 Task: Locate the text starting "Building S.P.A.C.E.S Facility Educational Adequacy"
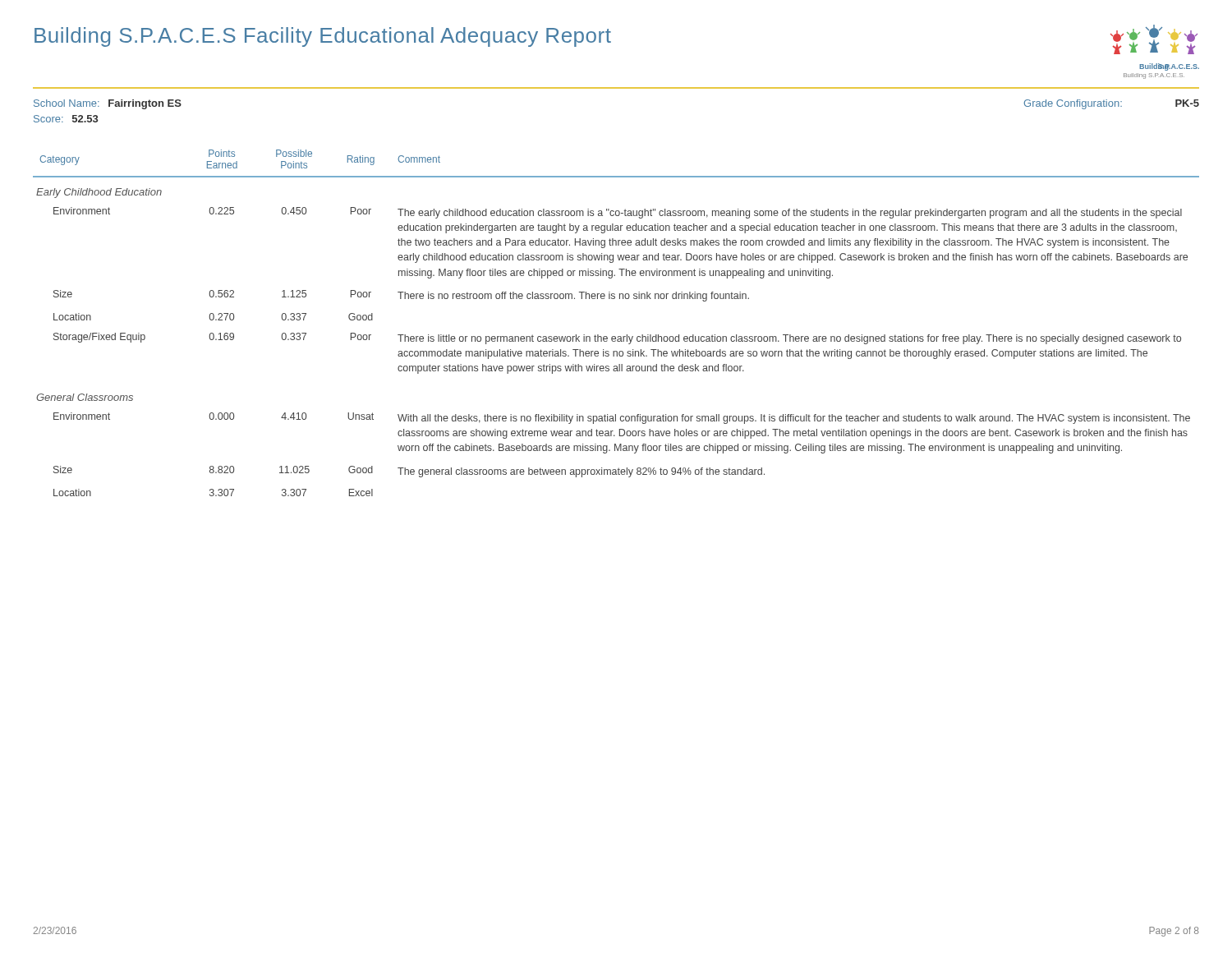point(322,35)
